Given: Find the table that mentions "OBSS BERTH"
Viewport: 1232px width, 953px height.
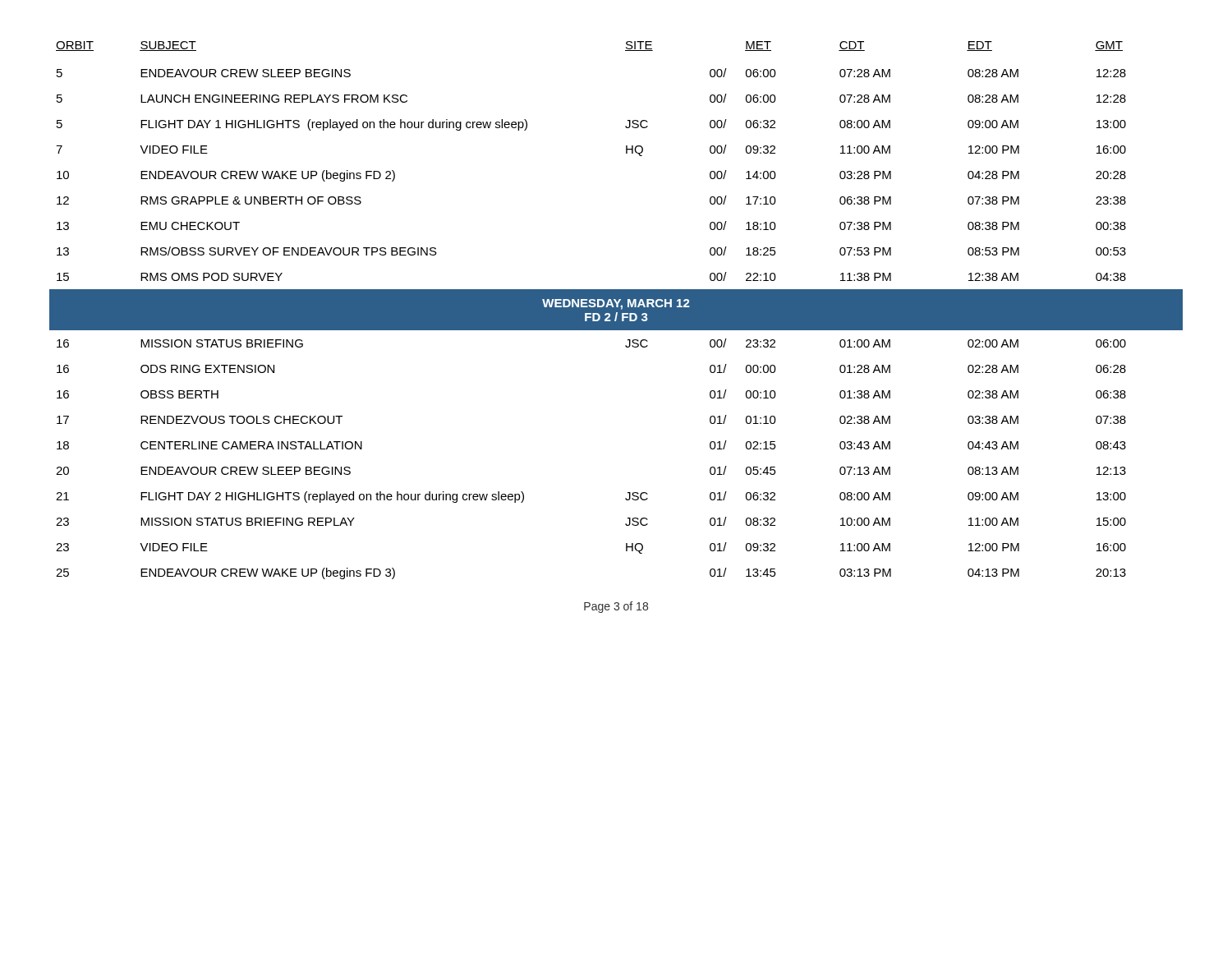Looking at the screenshot, I should pos(616,309).
